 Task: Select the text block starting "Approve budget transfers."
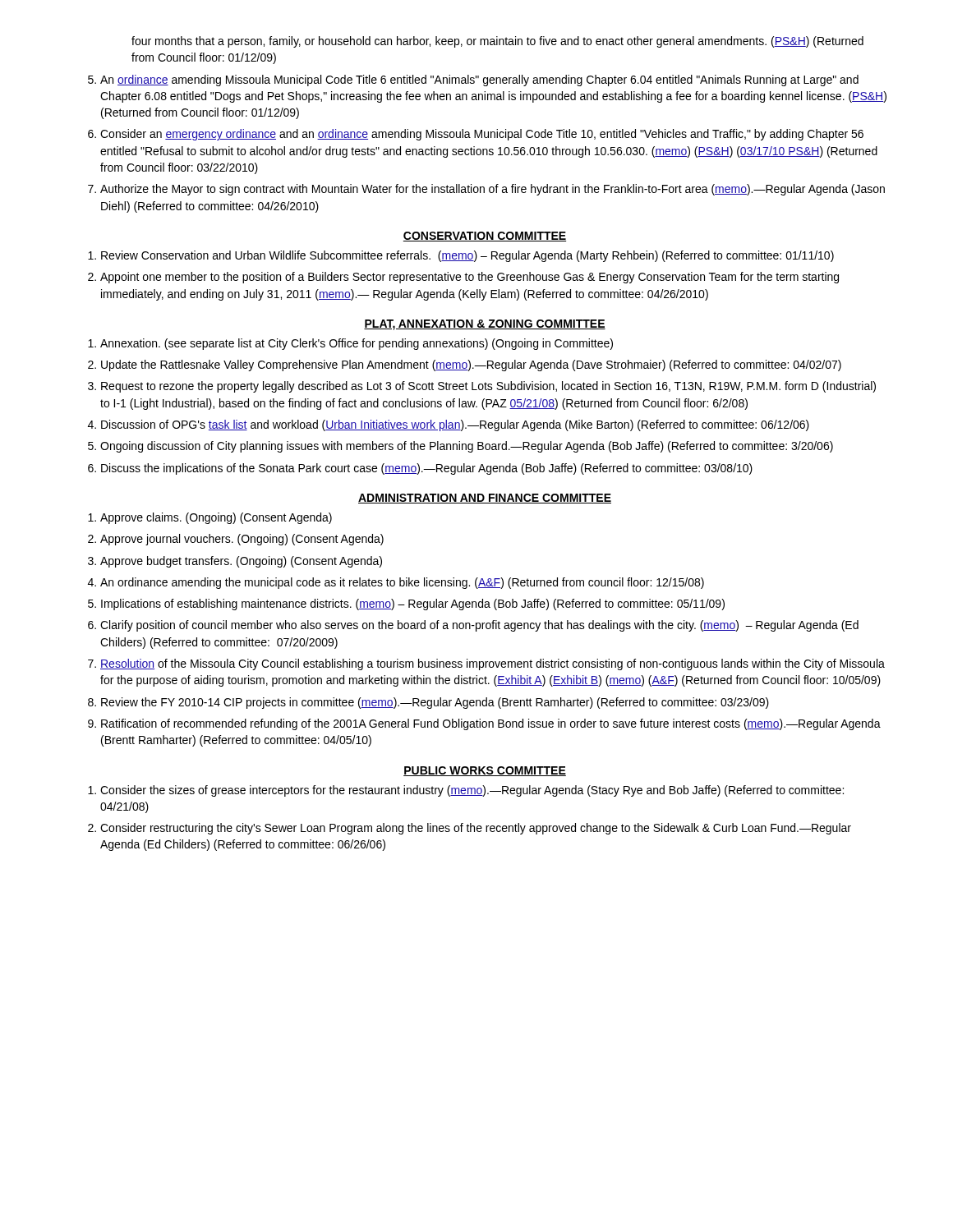click(x=242, y=561)
